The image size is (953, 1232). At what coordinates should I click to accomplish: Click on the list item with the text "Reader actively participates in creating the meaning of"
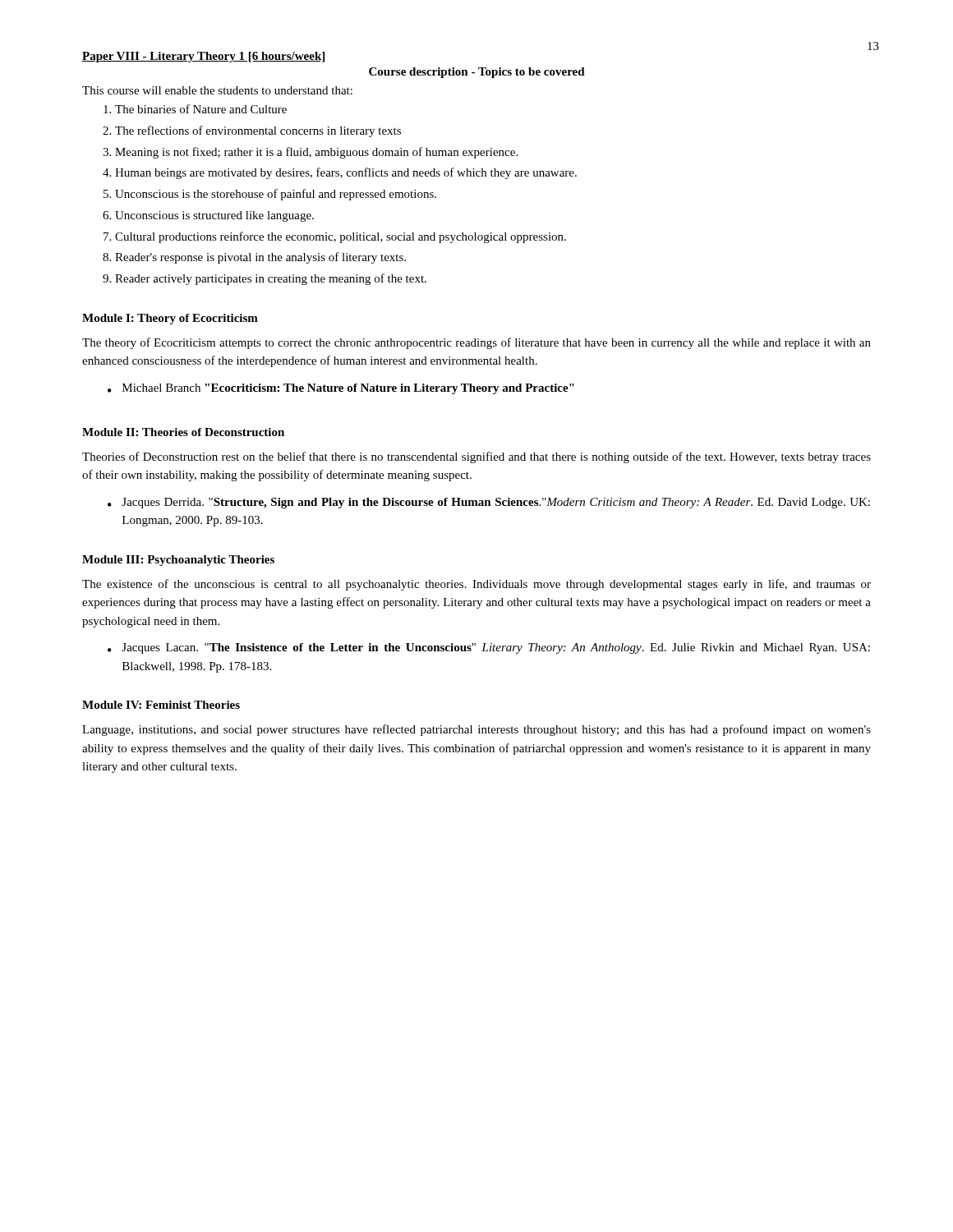[x=271, y=278]
